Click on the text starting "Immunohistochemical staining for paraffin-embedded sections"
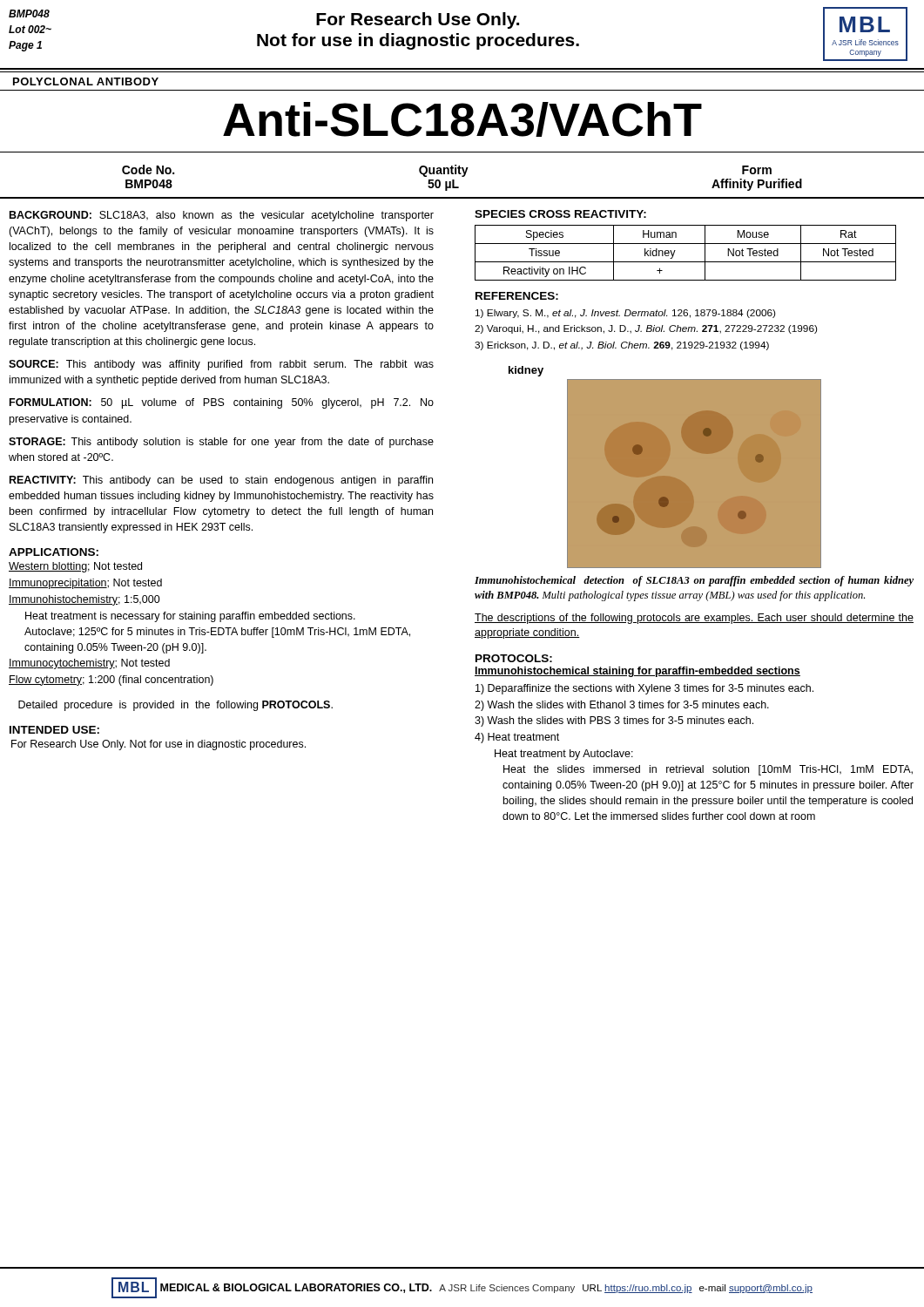 click(637, 671)
